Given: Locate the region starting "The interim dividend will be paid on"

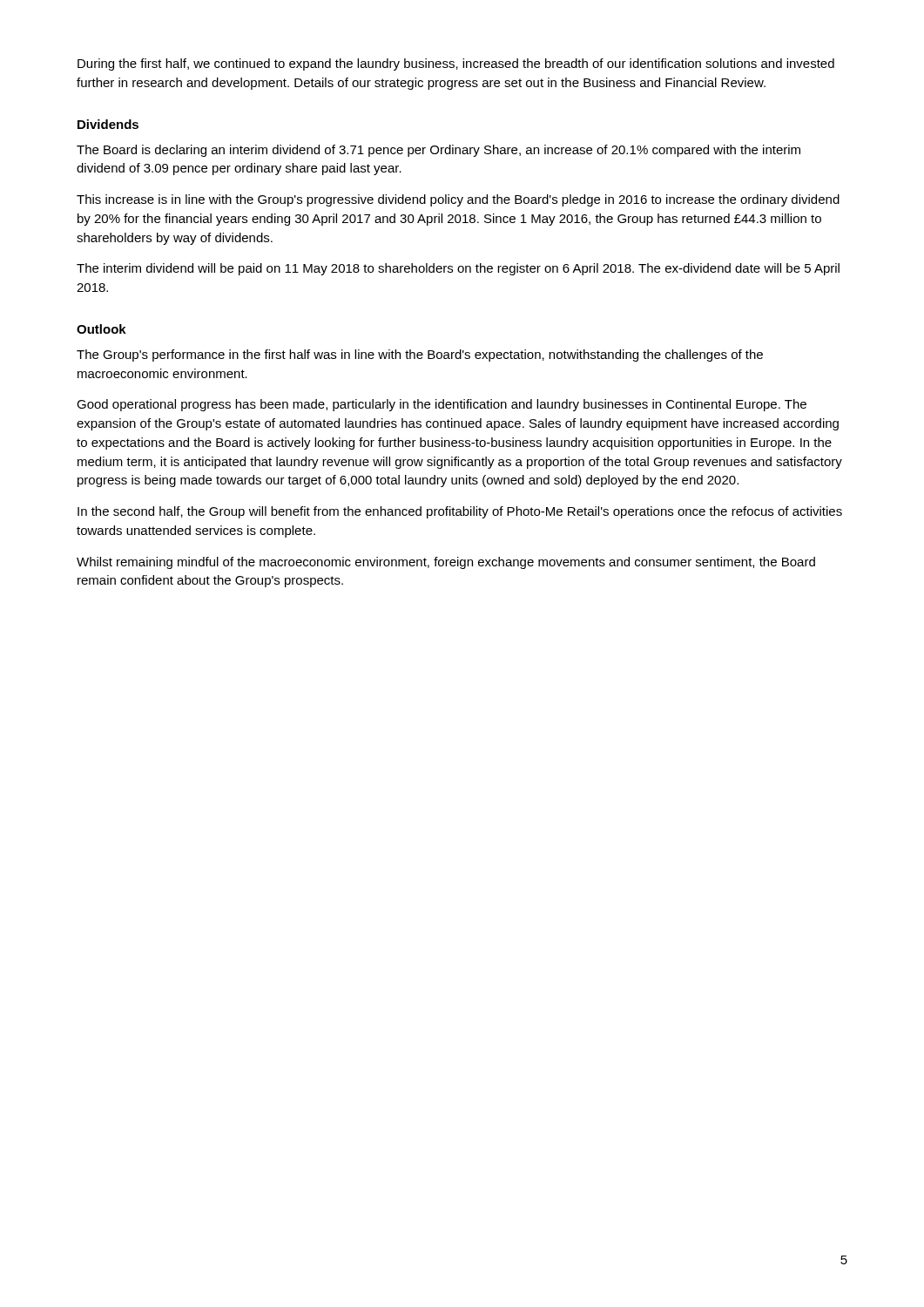Looking at the screenshot, I should click(x=458, y=278).
